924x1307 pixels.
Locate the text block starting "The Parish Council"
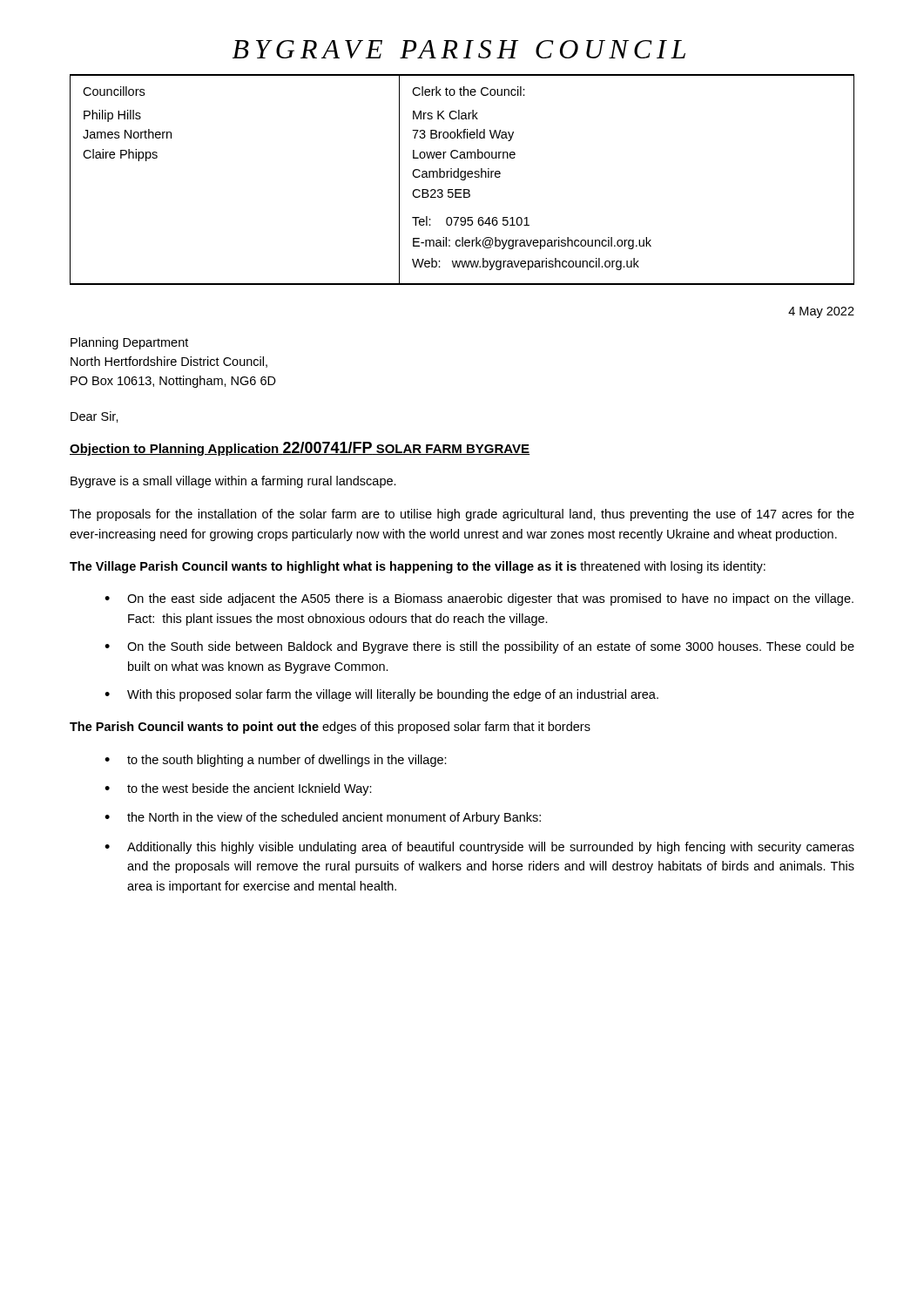click(x=330, y=727)
